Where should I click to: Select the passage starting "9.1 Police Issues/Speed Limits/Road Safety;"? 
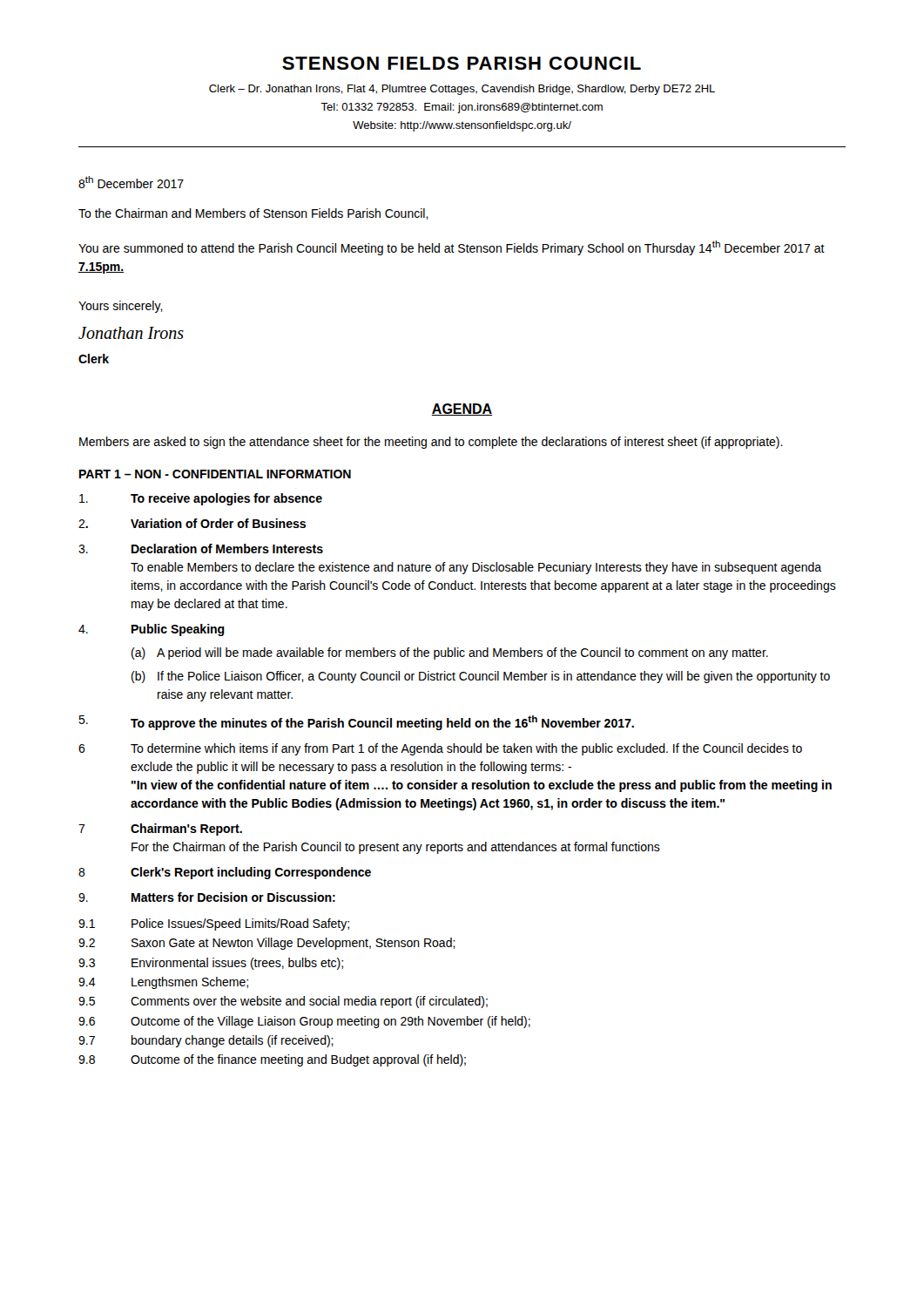[x=214, y=924]
